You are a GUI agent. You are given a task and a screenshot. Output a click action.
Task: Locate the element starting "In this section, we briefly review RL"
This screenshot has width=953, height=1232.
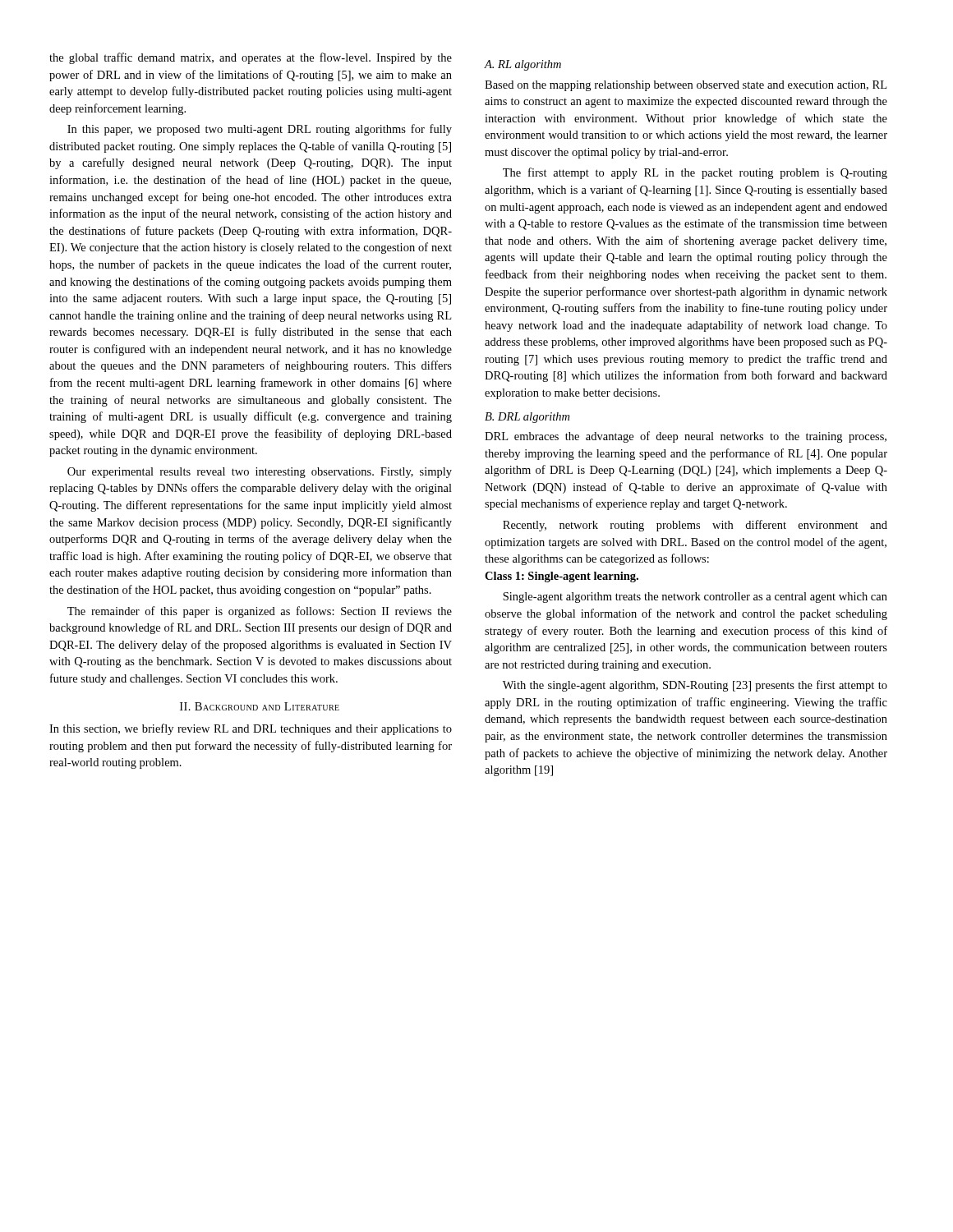pos(251,746)
